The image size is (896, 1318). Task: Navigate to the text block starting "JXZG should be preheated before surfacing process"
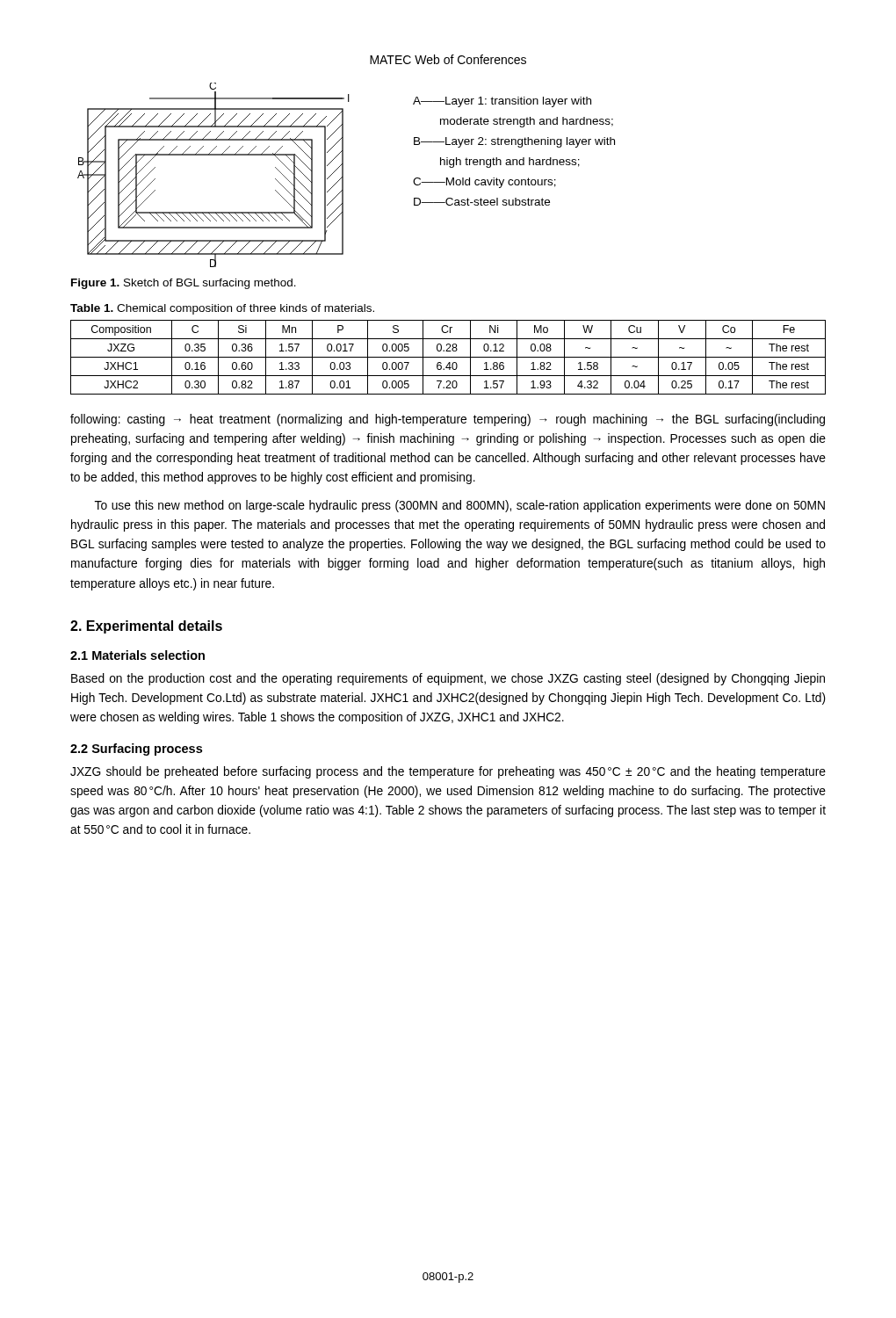[448, 801]
